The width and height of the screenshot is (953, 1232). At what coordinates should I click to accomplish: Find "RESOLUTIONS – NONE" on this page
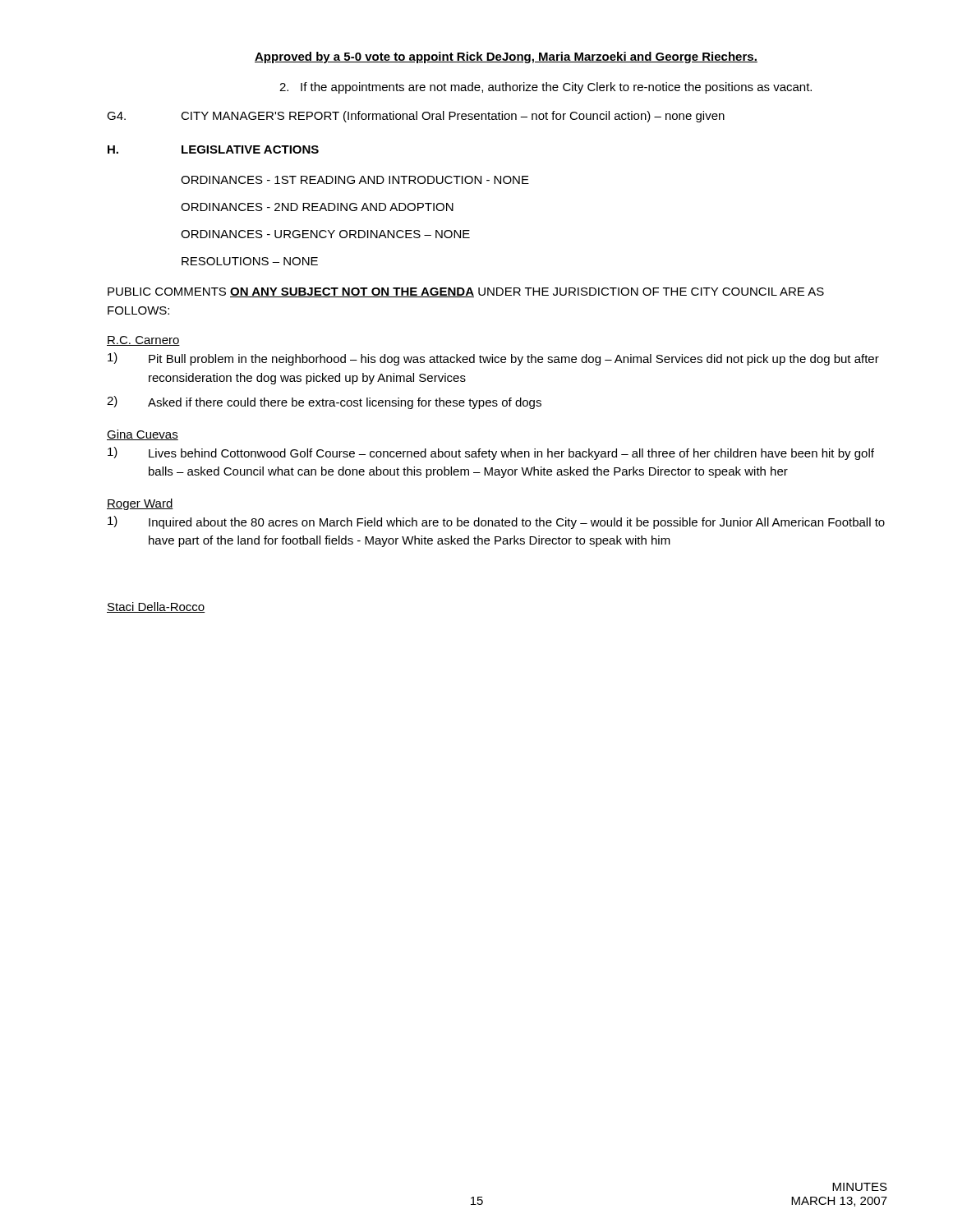(250, 261)
